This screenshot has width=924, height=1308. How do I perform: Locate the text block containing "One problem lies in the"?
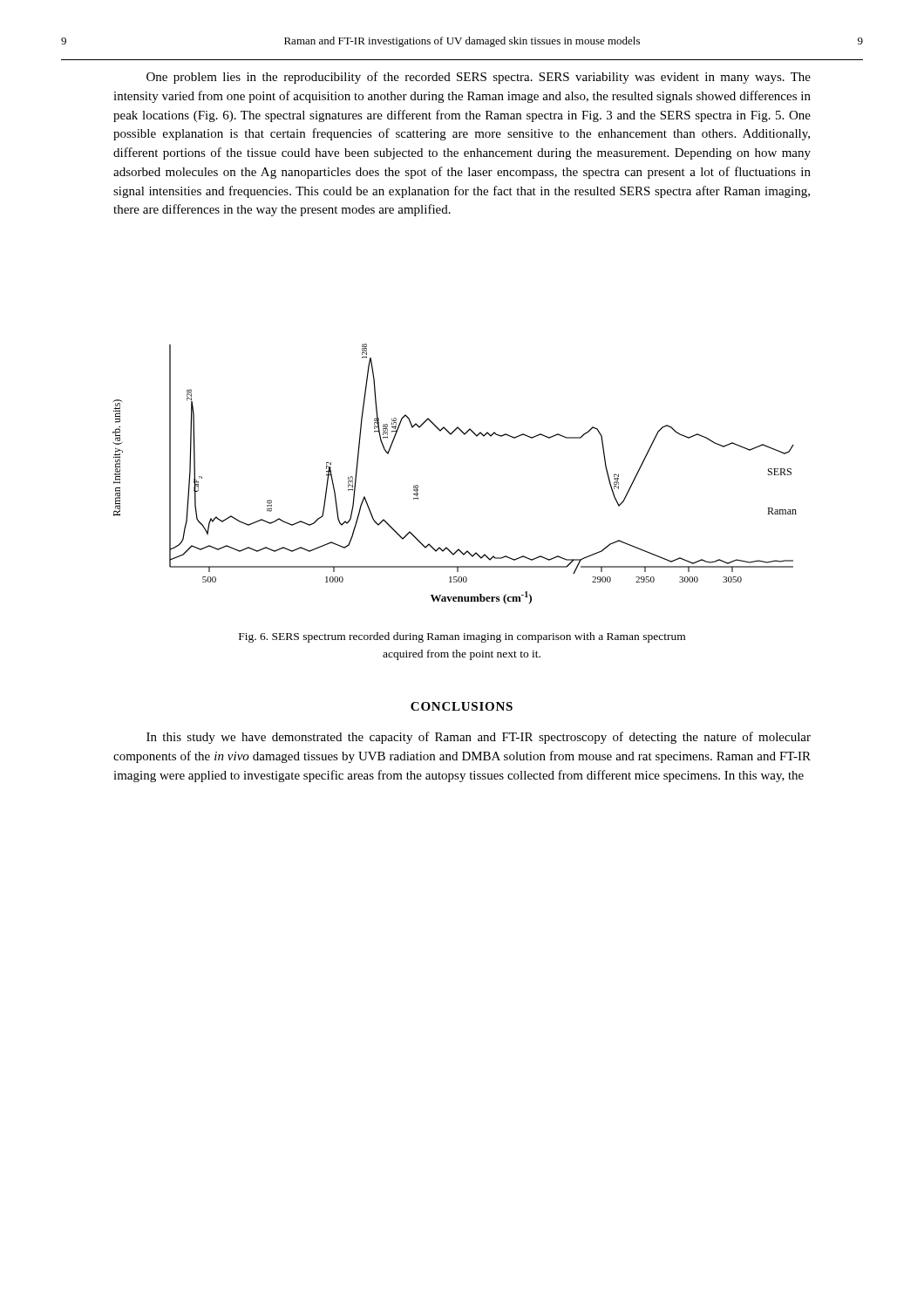[x=462, y=144]
